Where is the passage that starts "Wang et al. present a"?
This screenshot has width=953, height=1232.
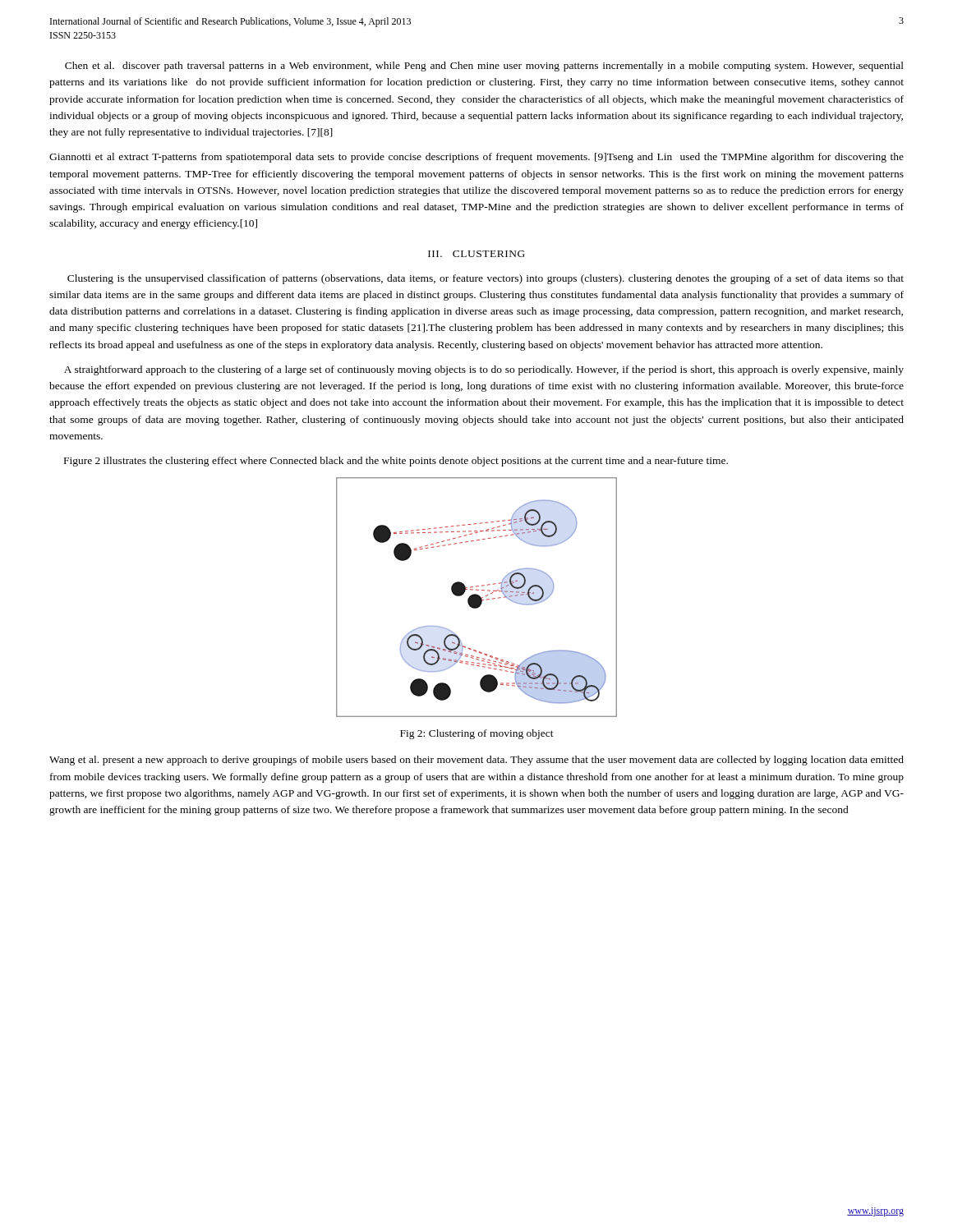[x=476, y=785]
